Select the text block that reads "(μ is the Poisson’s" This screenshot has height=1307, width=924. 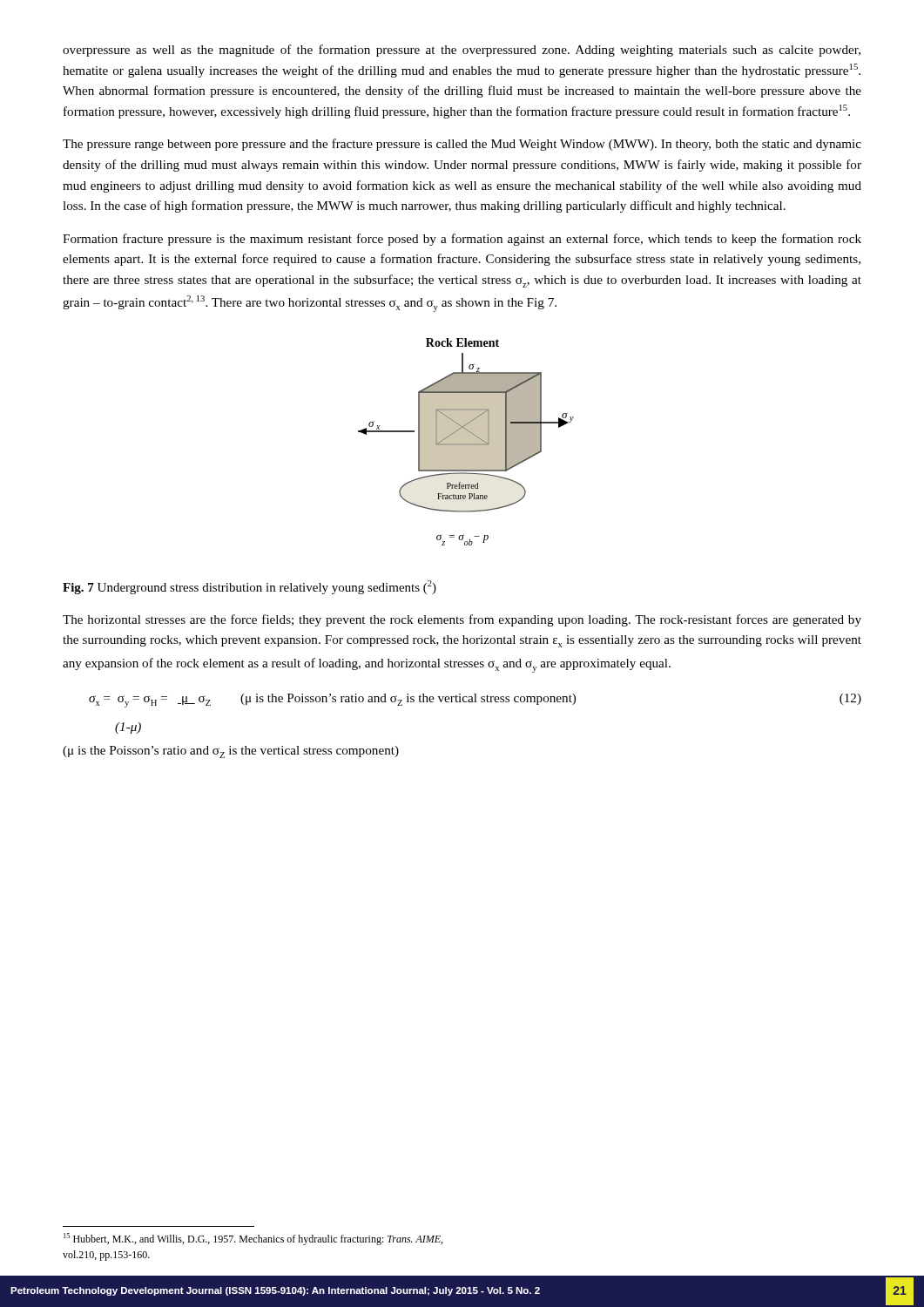pyautogui.click(x=231, y=751)
